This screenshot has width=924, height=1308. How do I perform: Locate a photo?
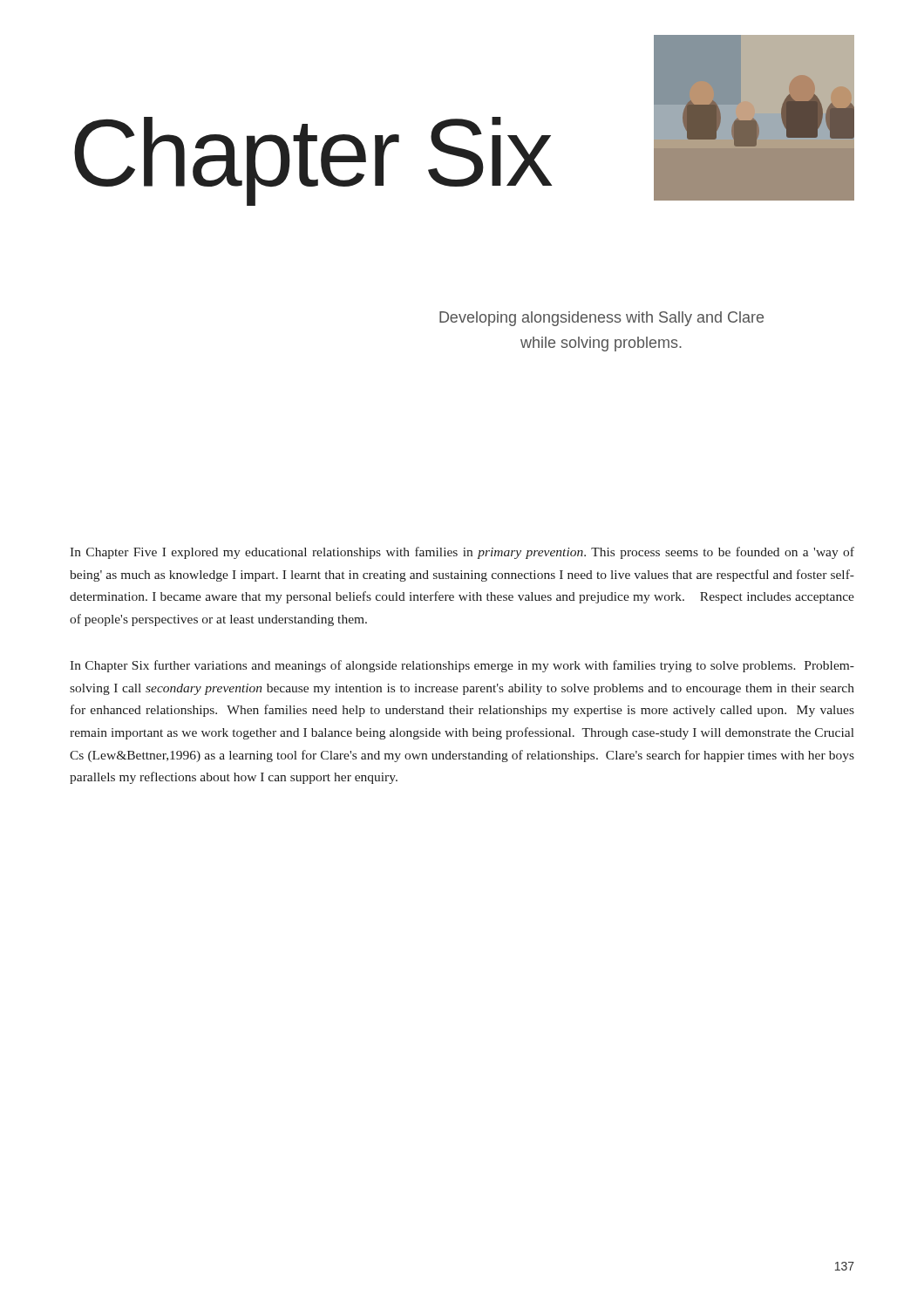[754, 118]
